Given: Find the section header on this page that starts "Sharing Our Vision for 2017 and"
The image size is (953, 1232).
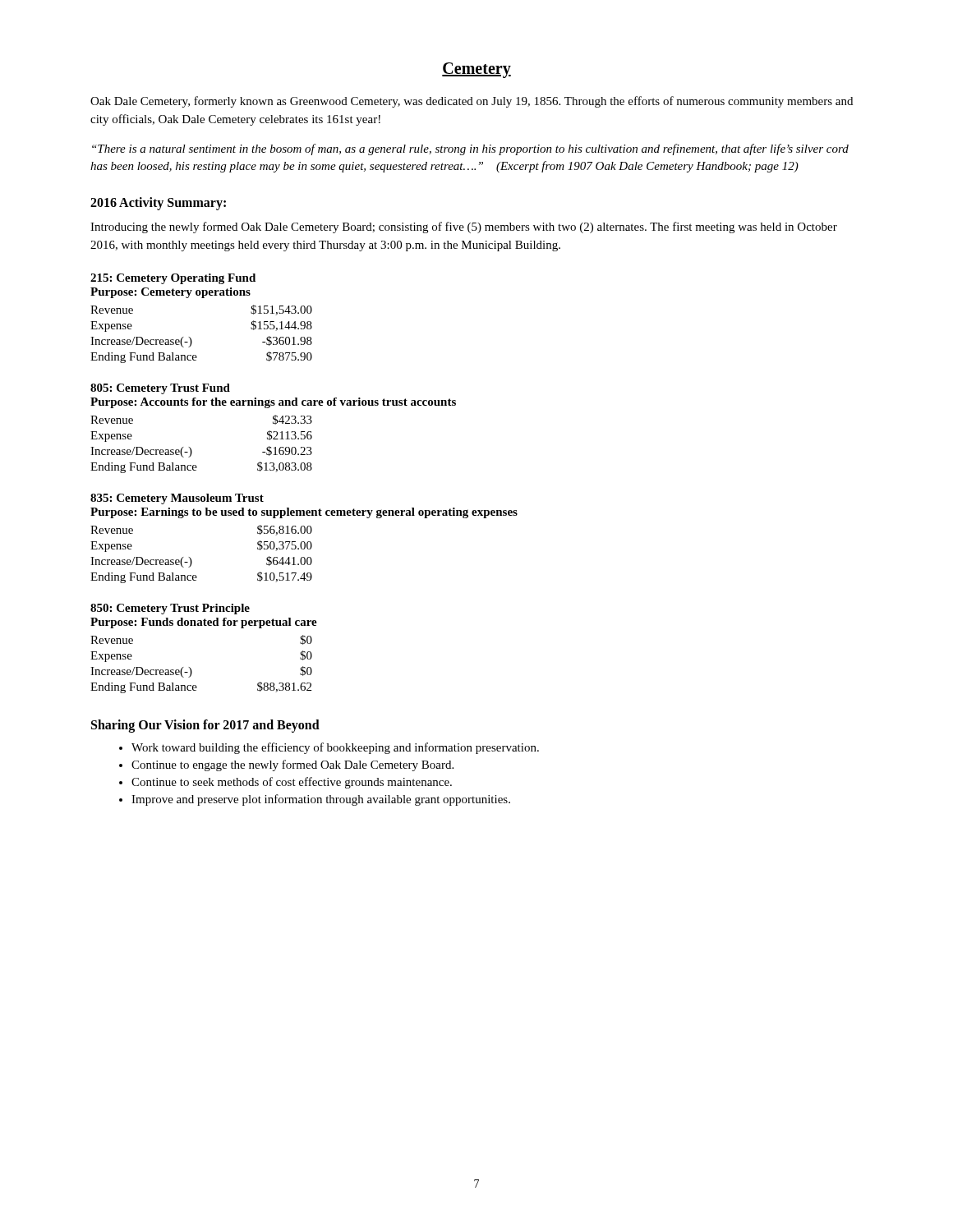Looking at the screenshot, I should point(205,724).
